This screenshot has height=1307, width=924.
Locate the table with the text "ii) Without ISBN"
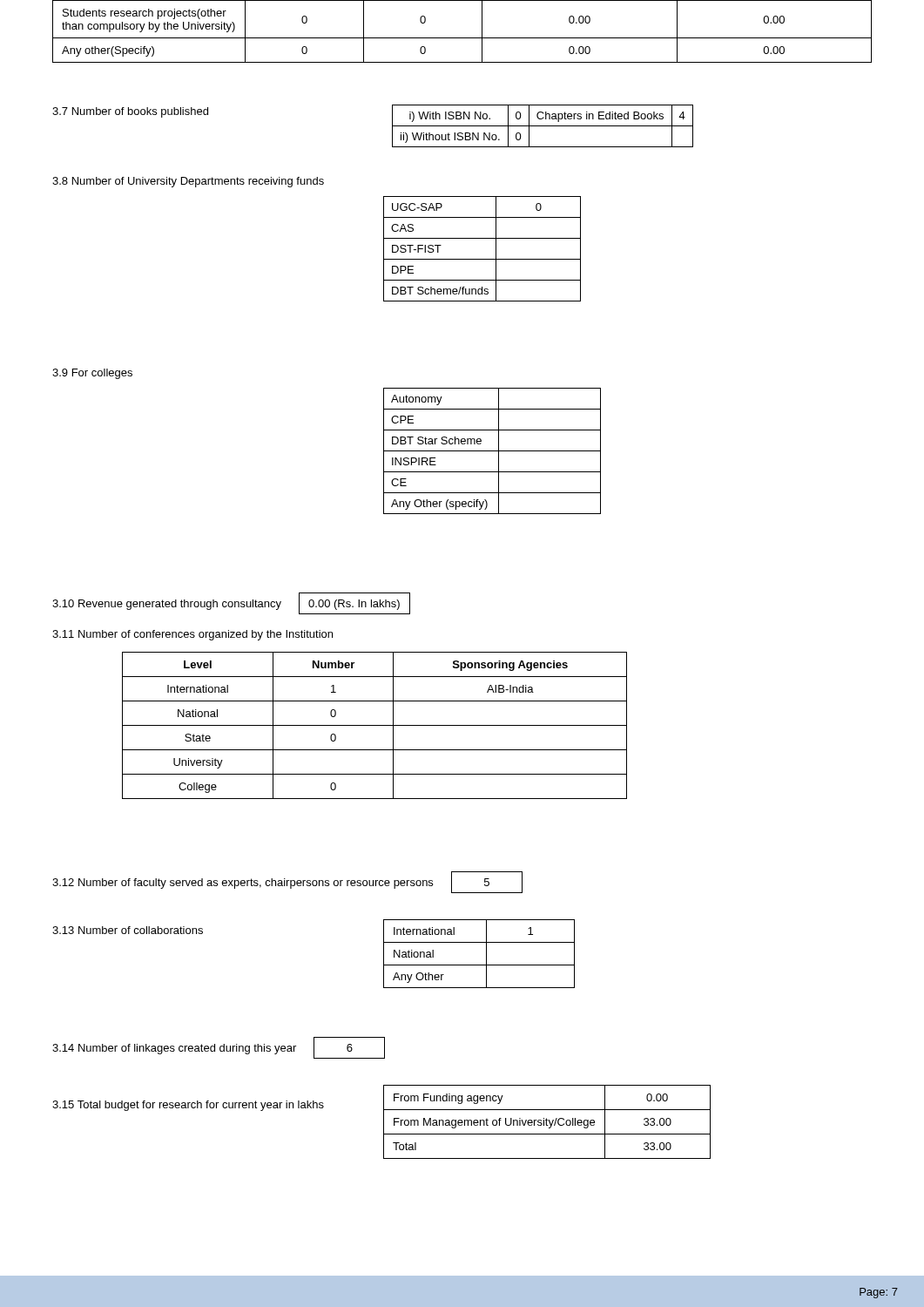(542, 126)
